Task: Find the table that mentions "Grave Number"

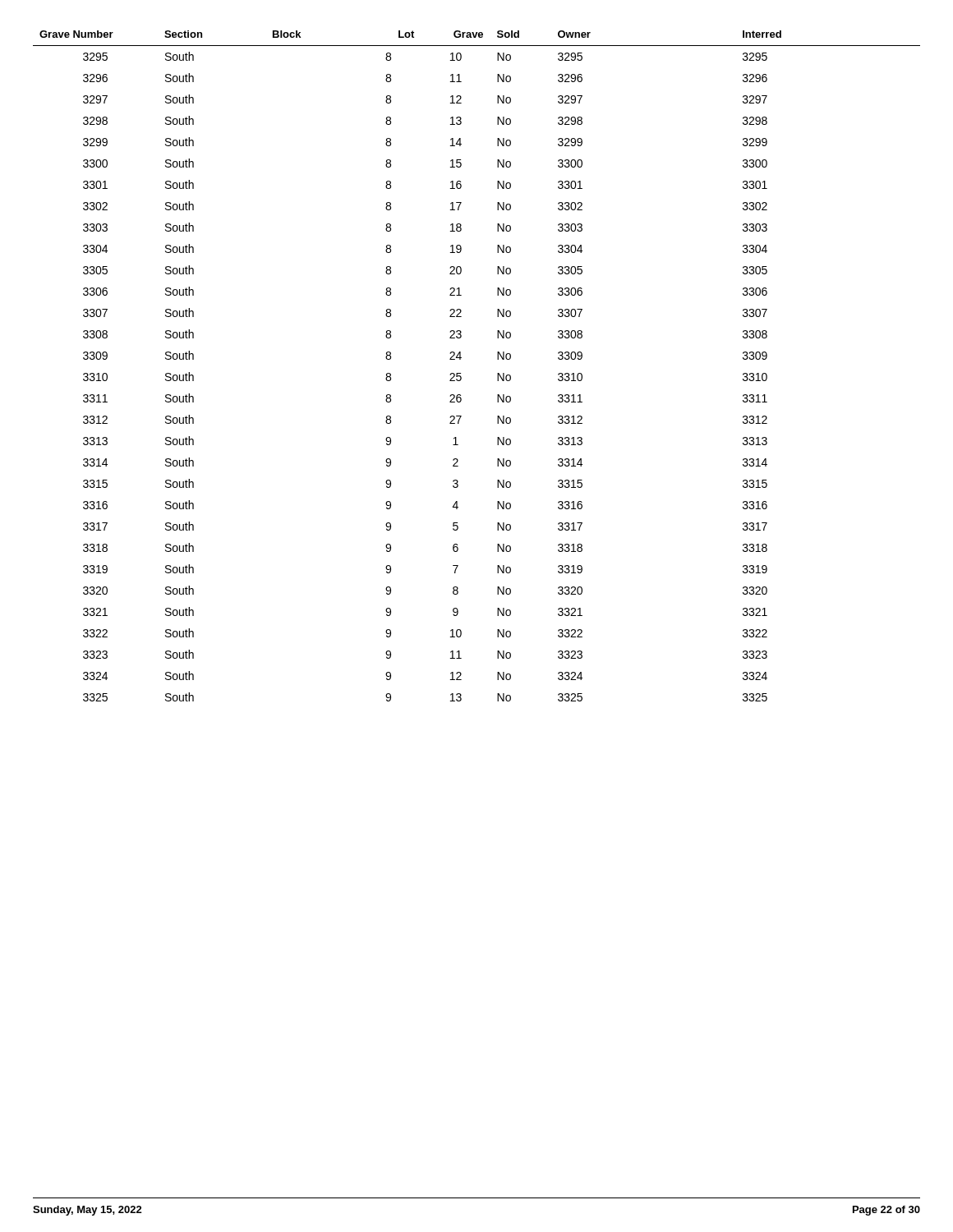Action: (476, 366)
